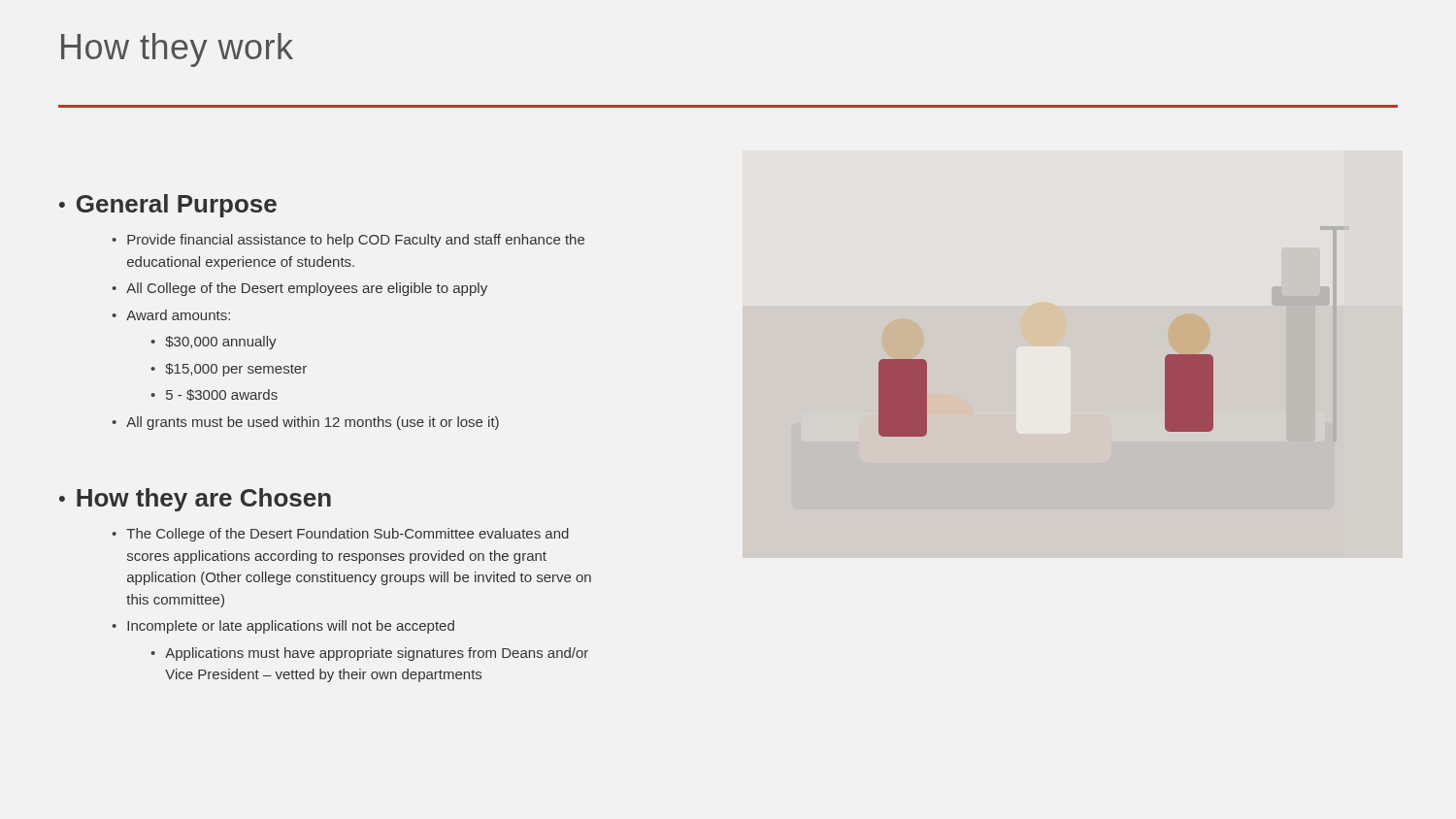Viewport: 1456px width, 819px height.
Task: Point to the block beginning "• How they"
Action: [195, 498]
